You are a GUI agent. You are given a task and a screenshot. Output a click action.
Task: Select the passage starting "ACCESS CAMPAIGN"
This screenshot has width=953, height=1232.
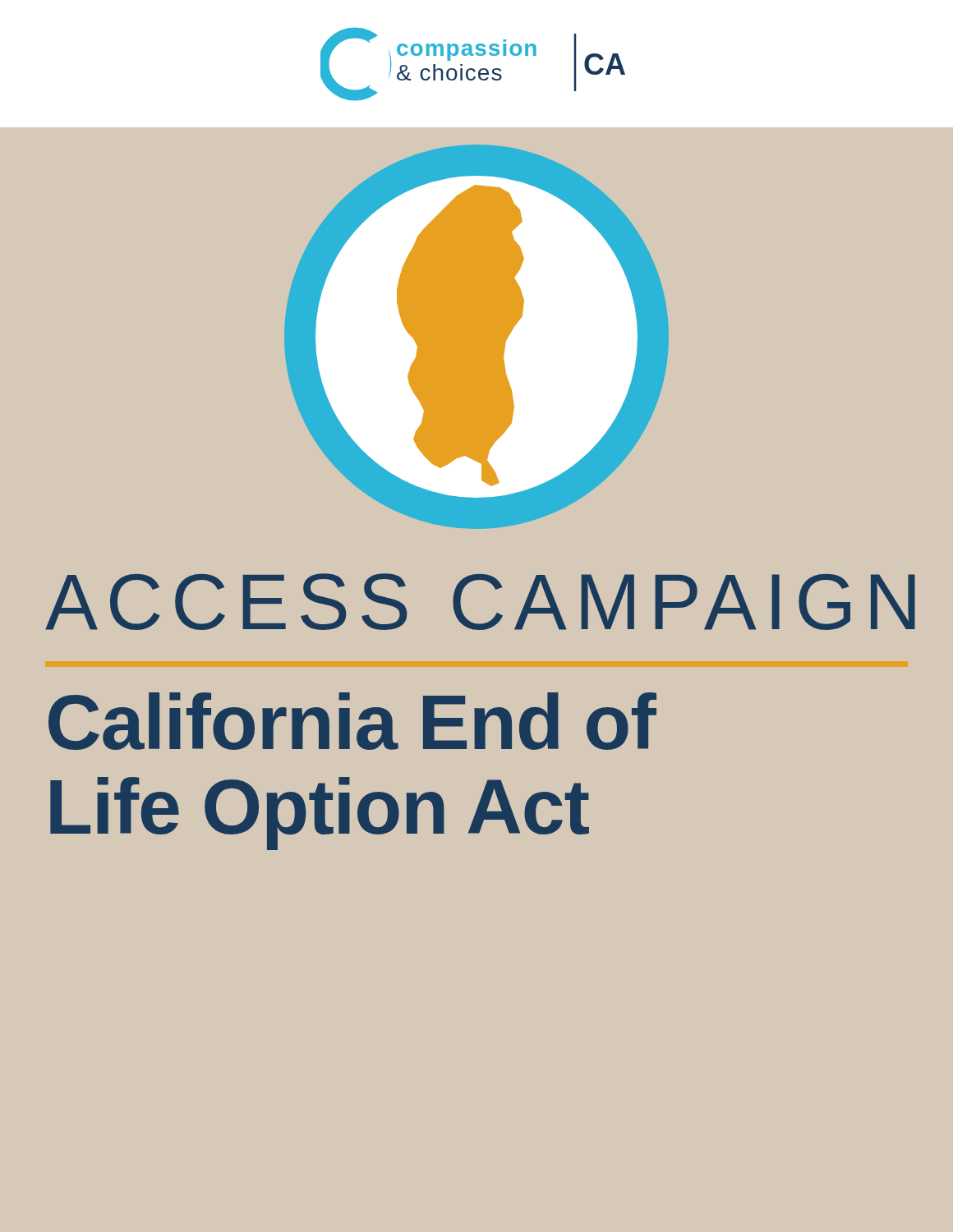[476, 602]
